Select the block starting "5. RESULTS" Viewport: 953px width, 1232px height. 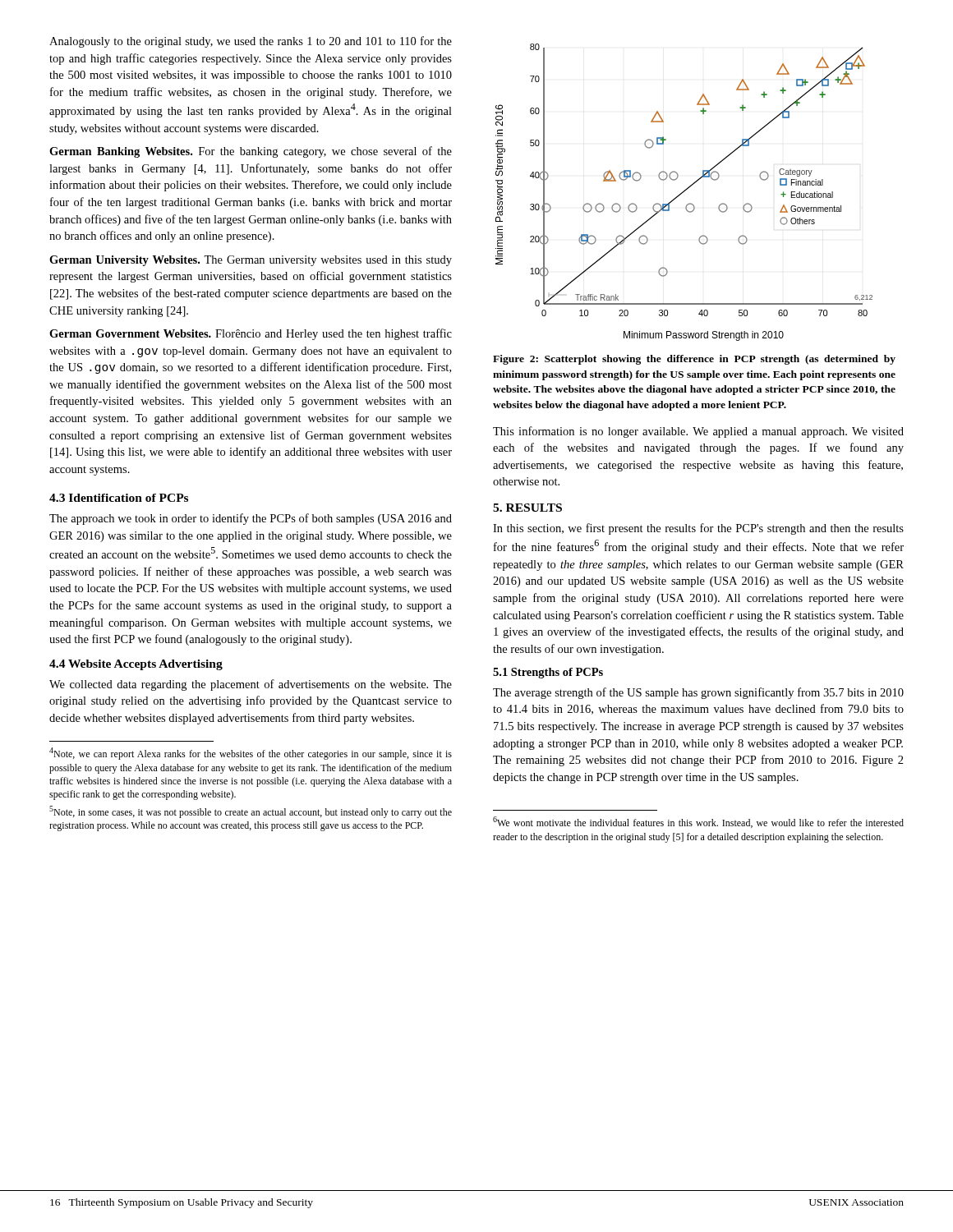point(527,508)
